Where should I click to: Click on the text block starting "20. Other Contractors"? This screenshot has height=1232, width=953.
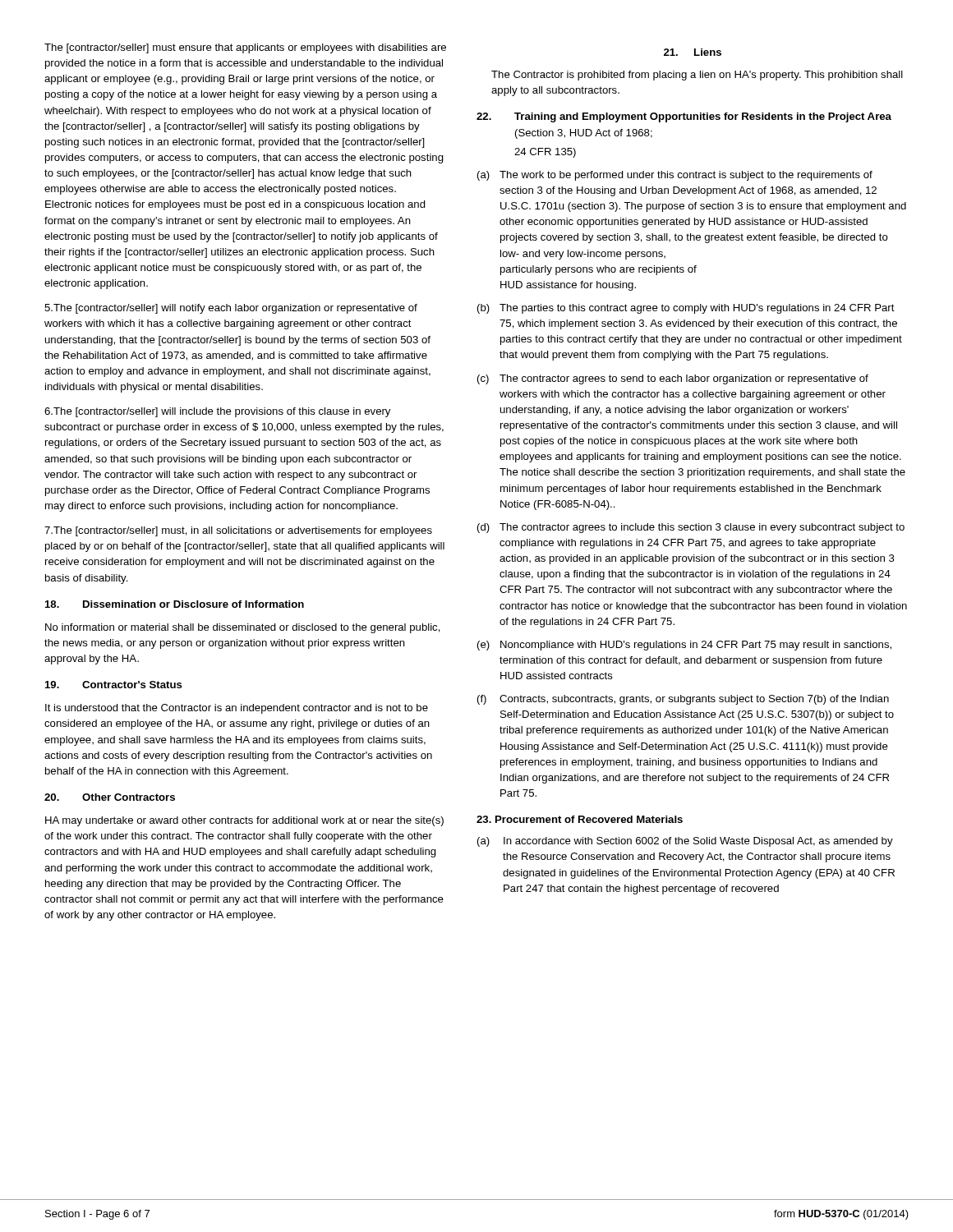coord(110,797)
